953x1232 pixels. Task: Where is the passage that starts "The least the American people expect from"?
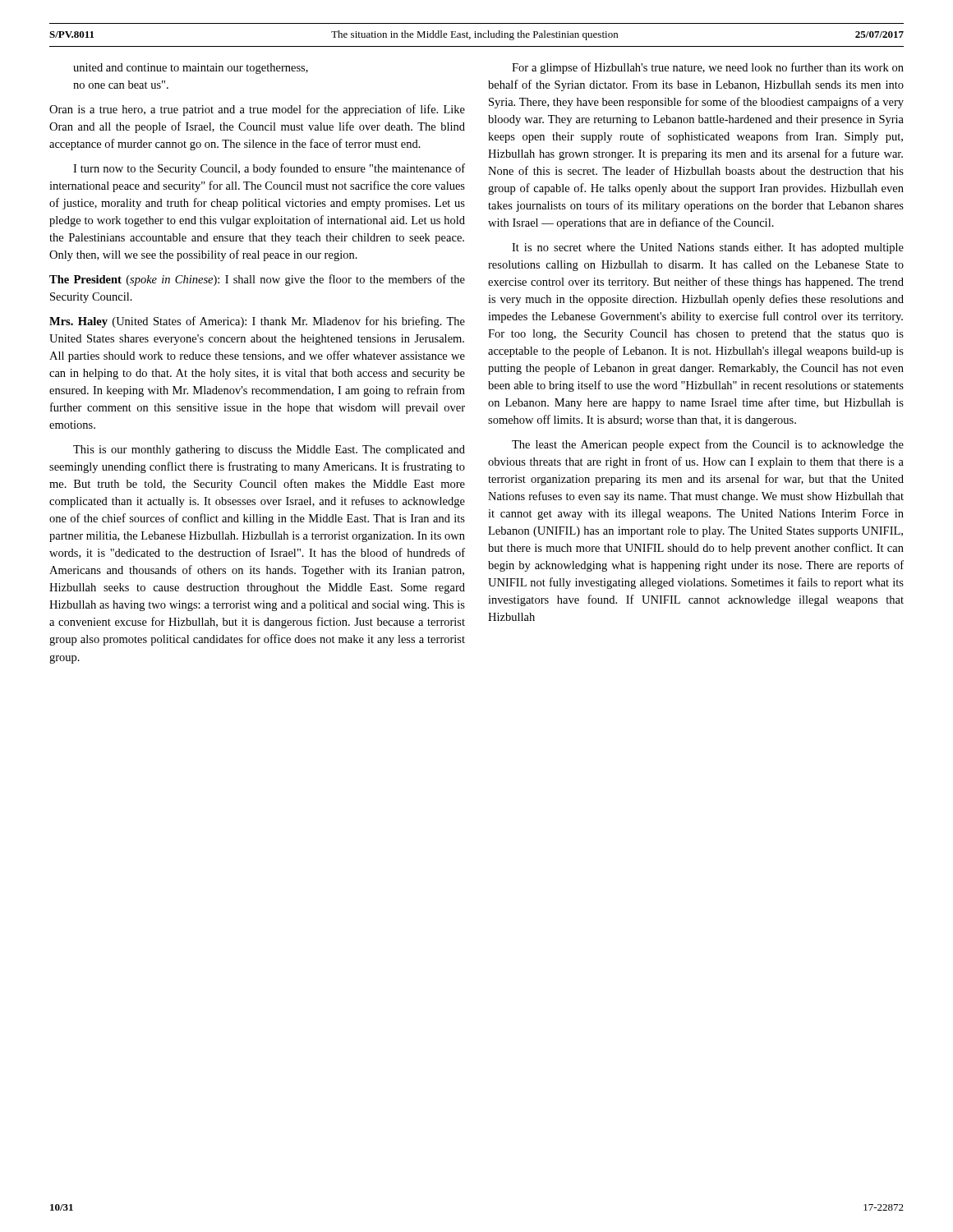click(x=696, y=531)
